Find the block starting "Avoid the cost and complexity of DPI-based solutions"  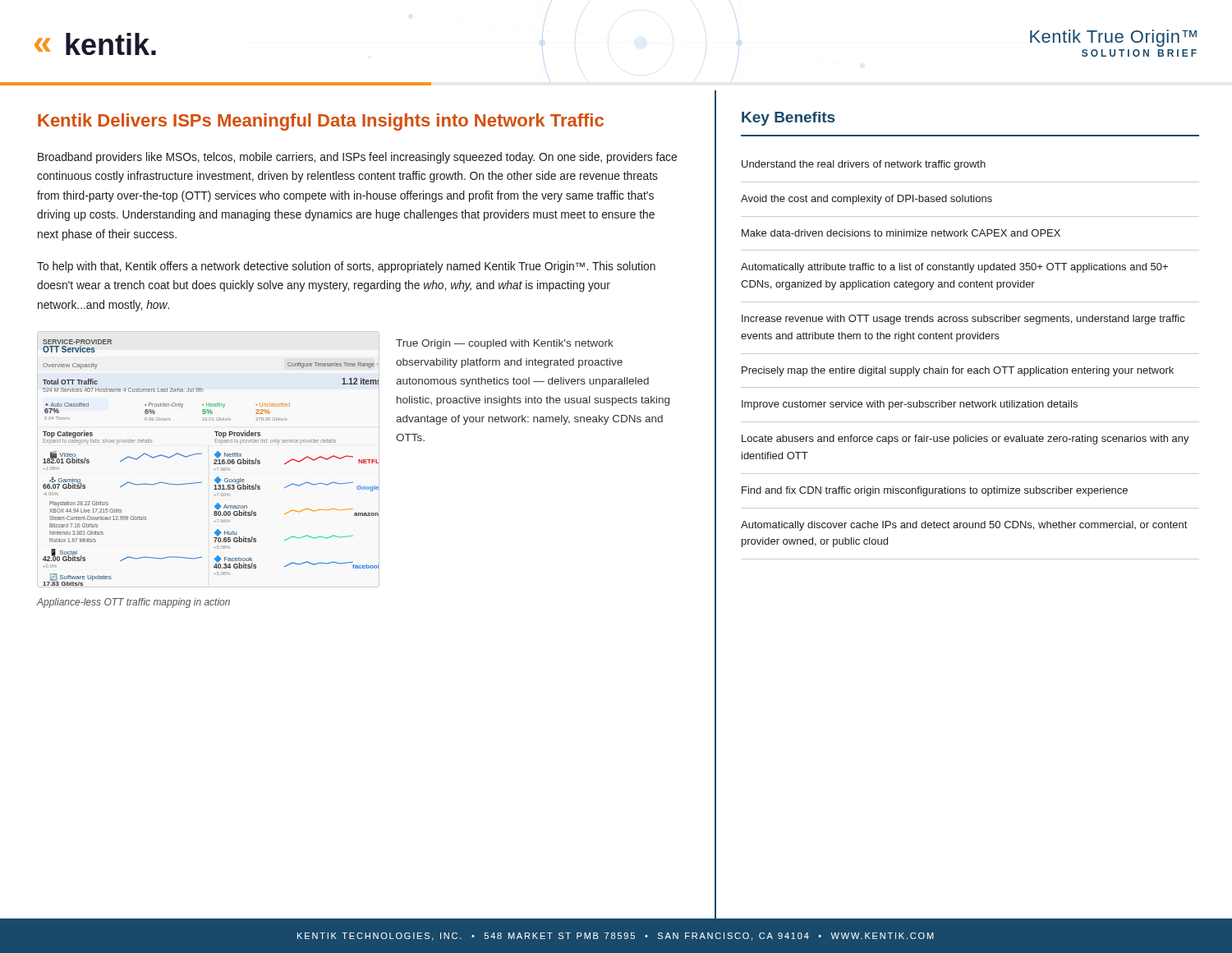[x=867, y=198]
